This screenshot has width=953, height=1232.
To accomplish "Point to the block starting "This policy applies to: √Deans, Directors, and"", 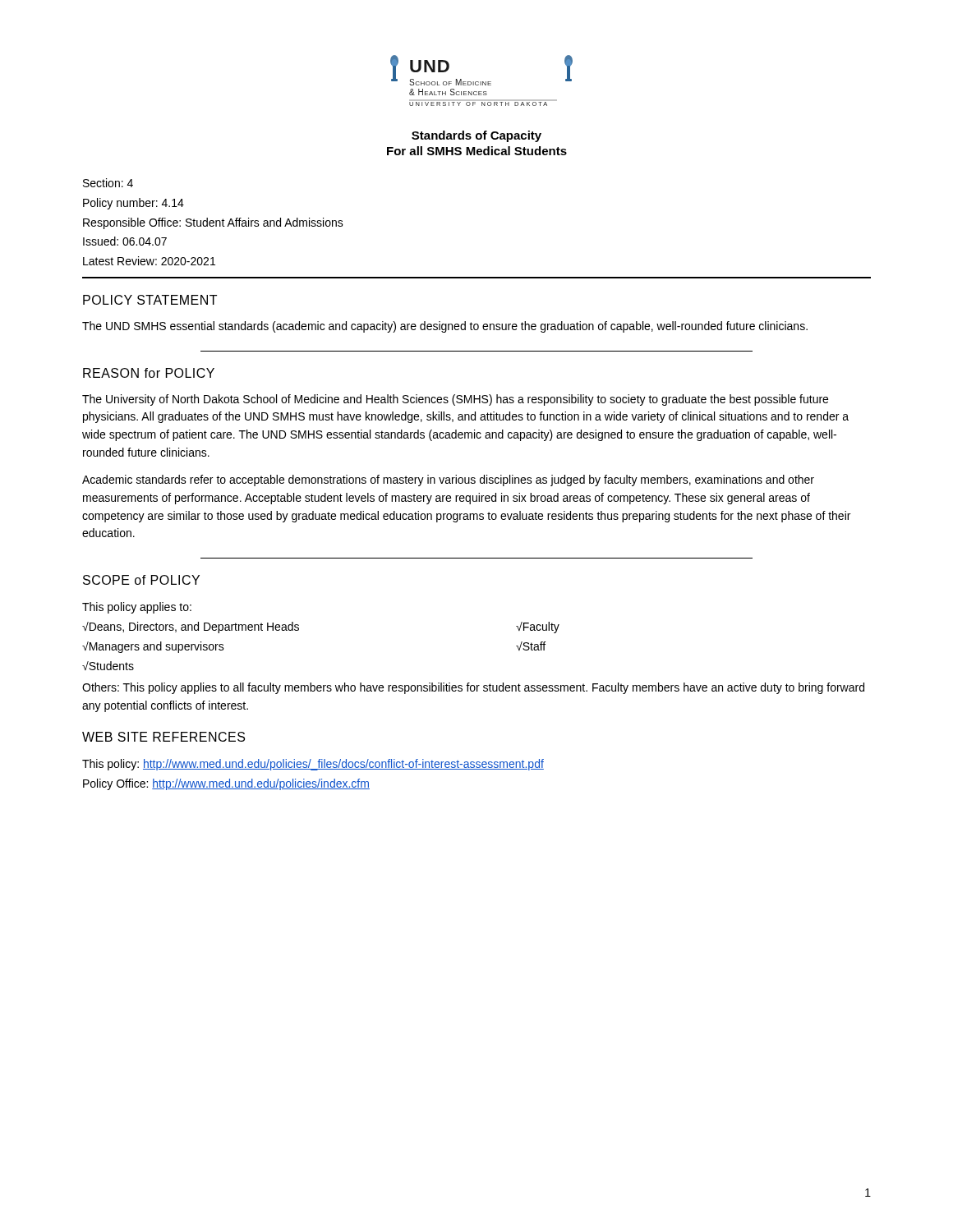I will click(137, 608).
